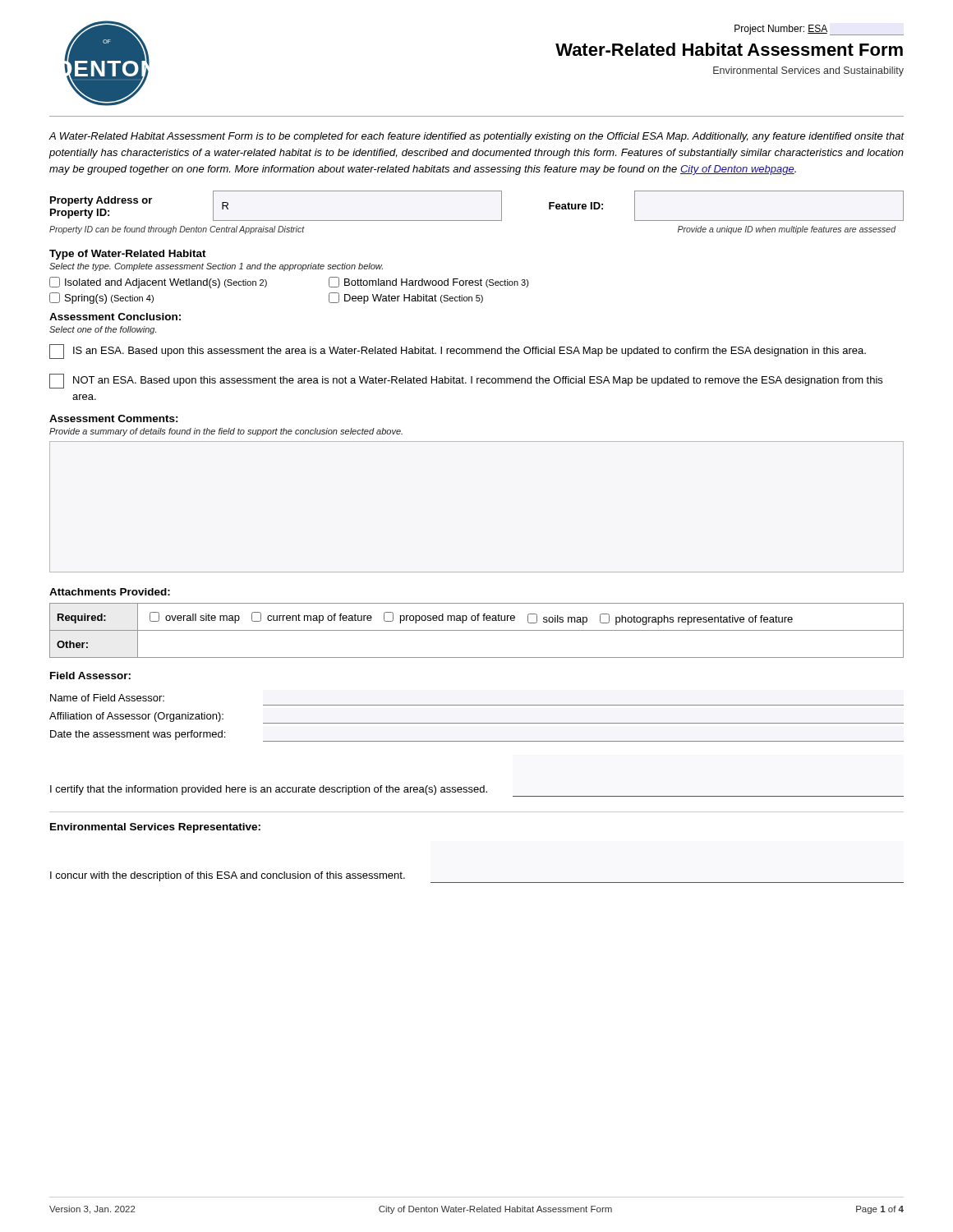The width and height of the screenshot is (953, 1232).
Task: Locate the passage starting "Property ID can be found"
Action: point(177,230)
